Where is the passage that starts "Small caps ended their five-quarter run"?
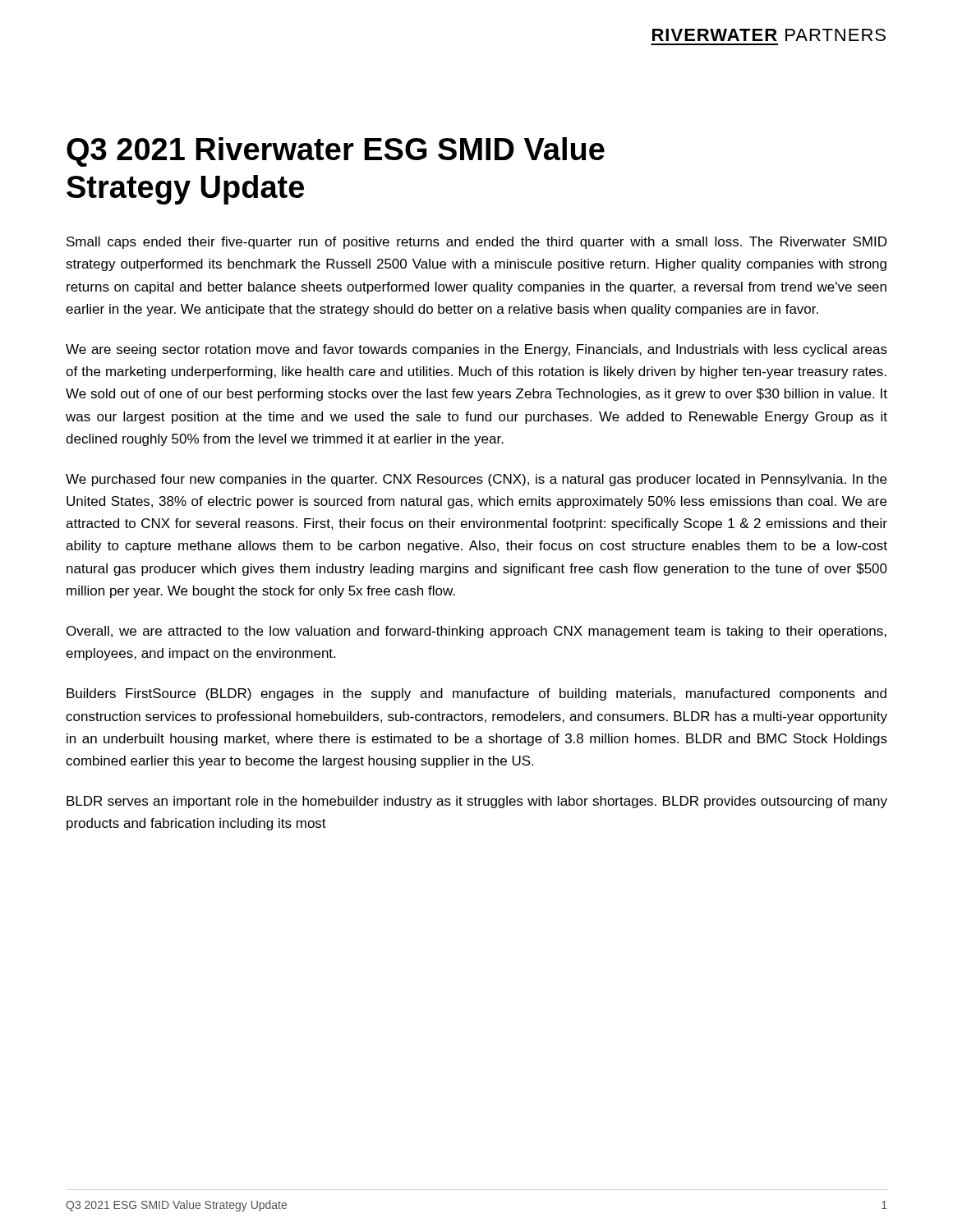 click(x=476, y=276)
